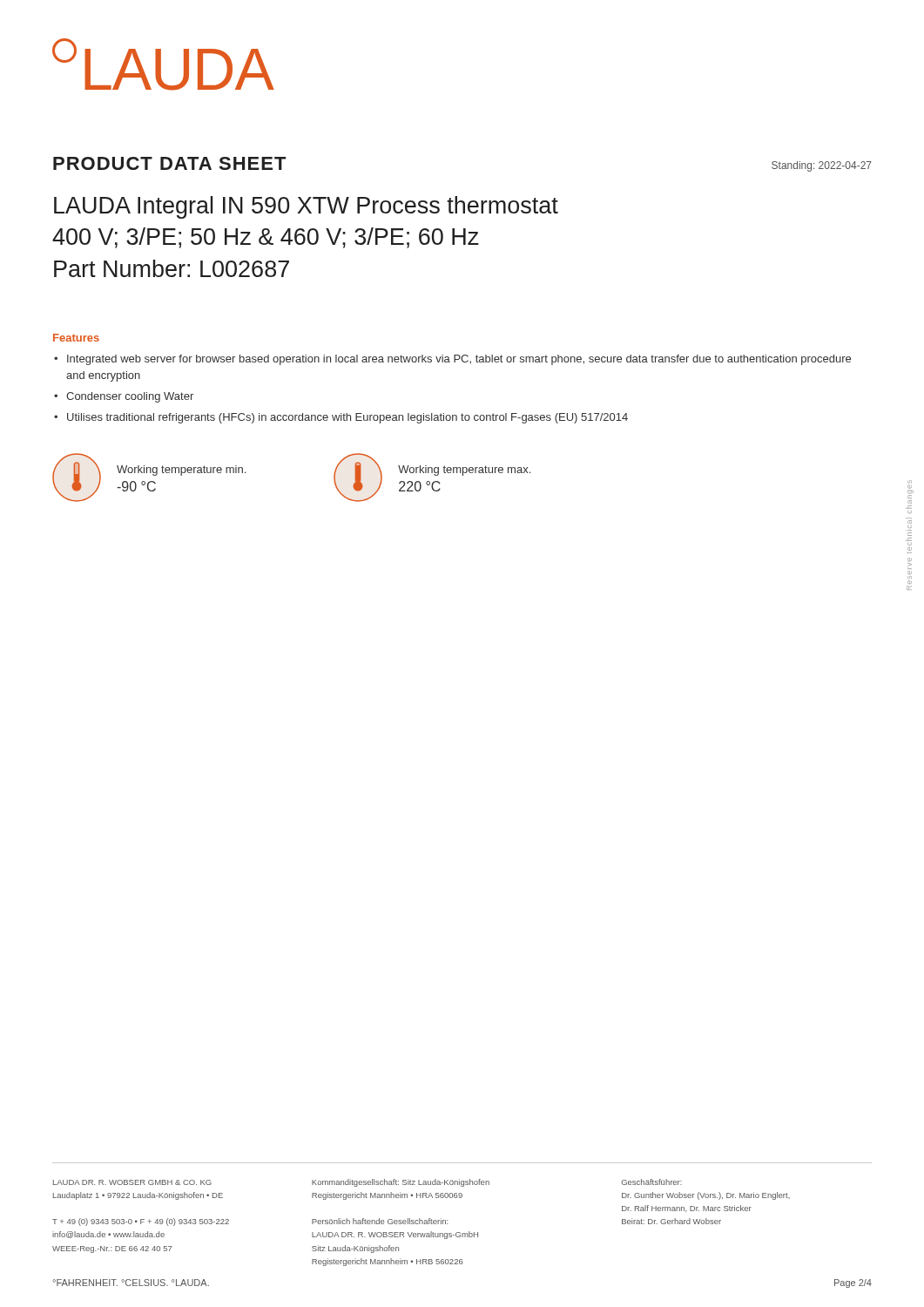
Task: Navigate to the text starting "Features Integrated web server for"
Action: click(76, 338)
